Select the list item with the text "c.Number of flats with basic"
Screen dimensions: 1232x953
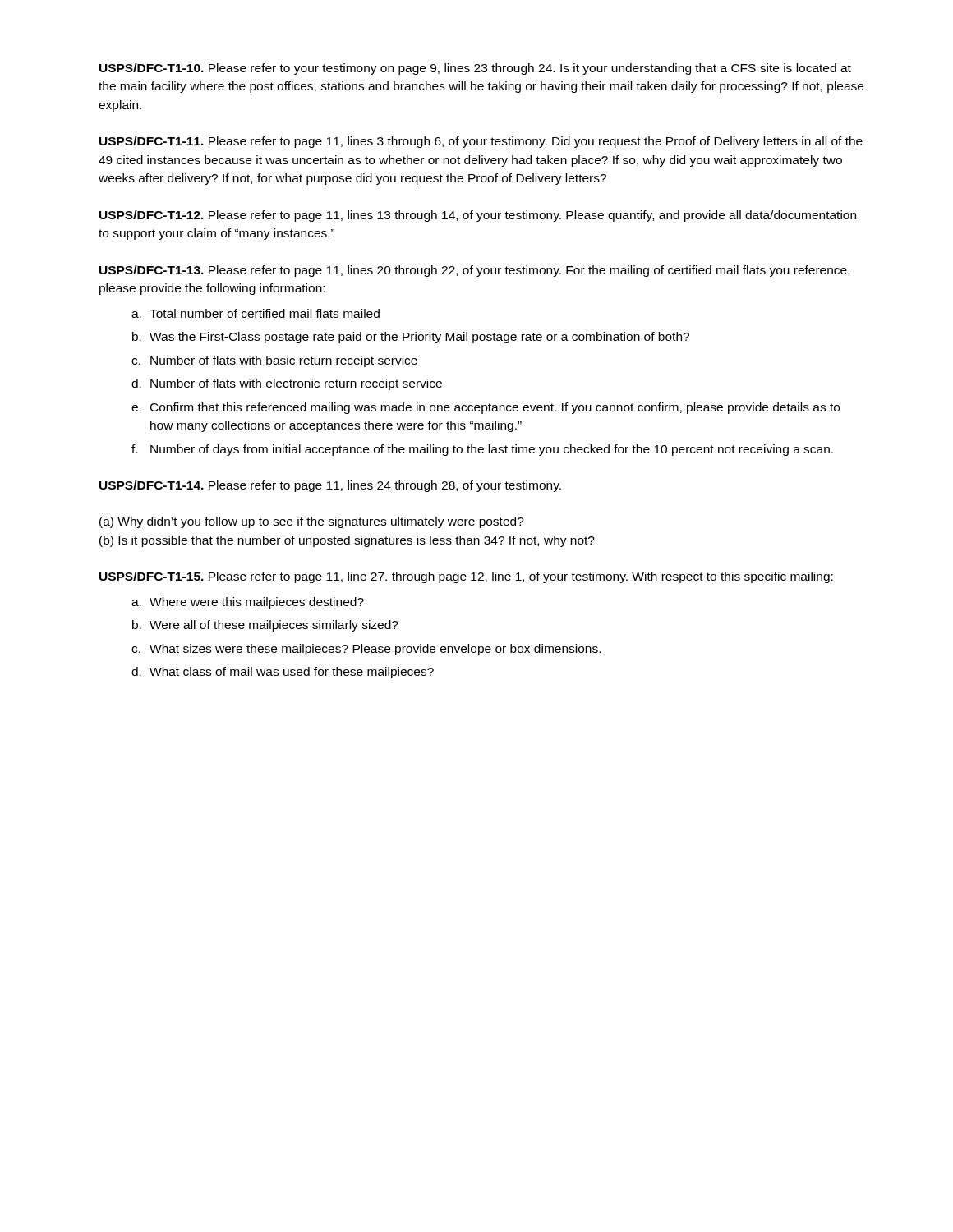274,361
